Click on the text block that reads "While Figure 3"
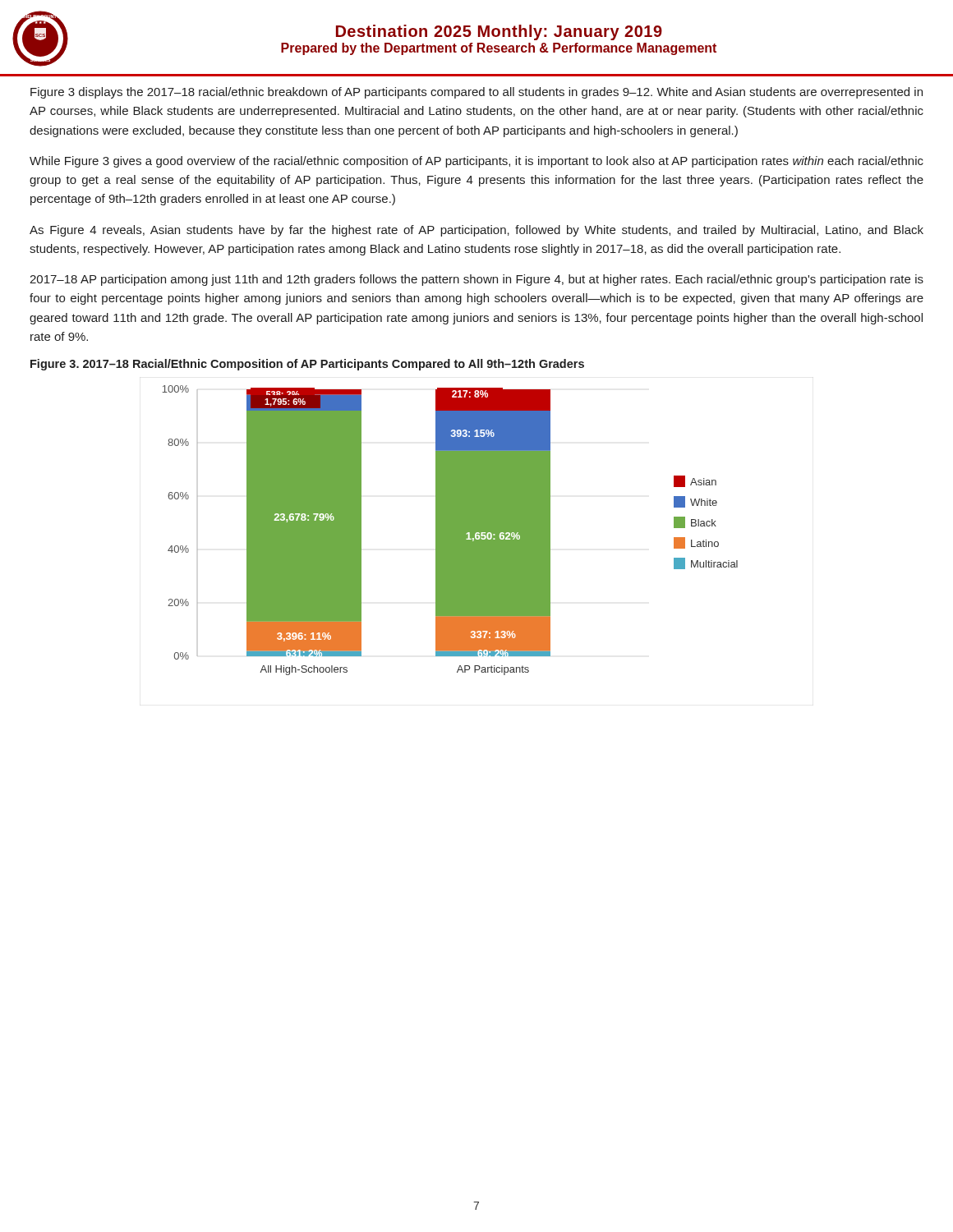The width and height of the screenshot is (953, 1232). point(476,179)
